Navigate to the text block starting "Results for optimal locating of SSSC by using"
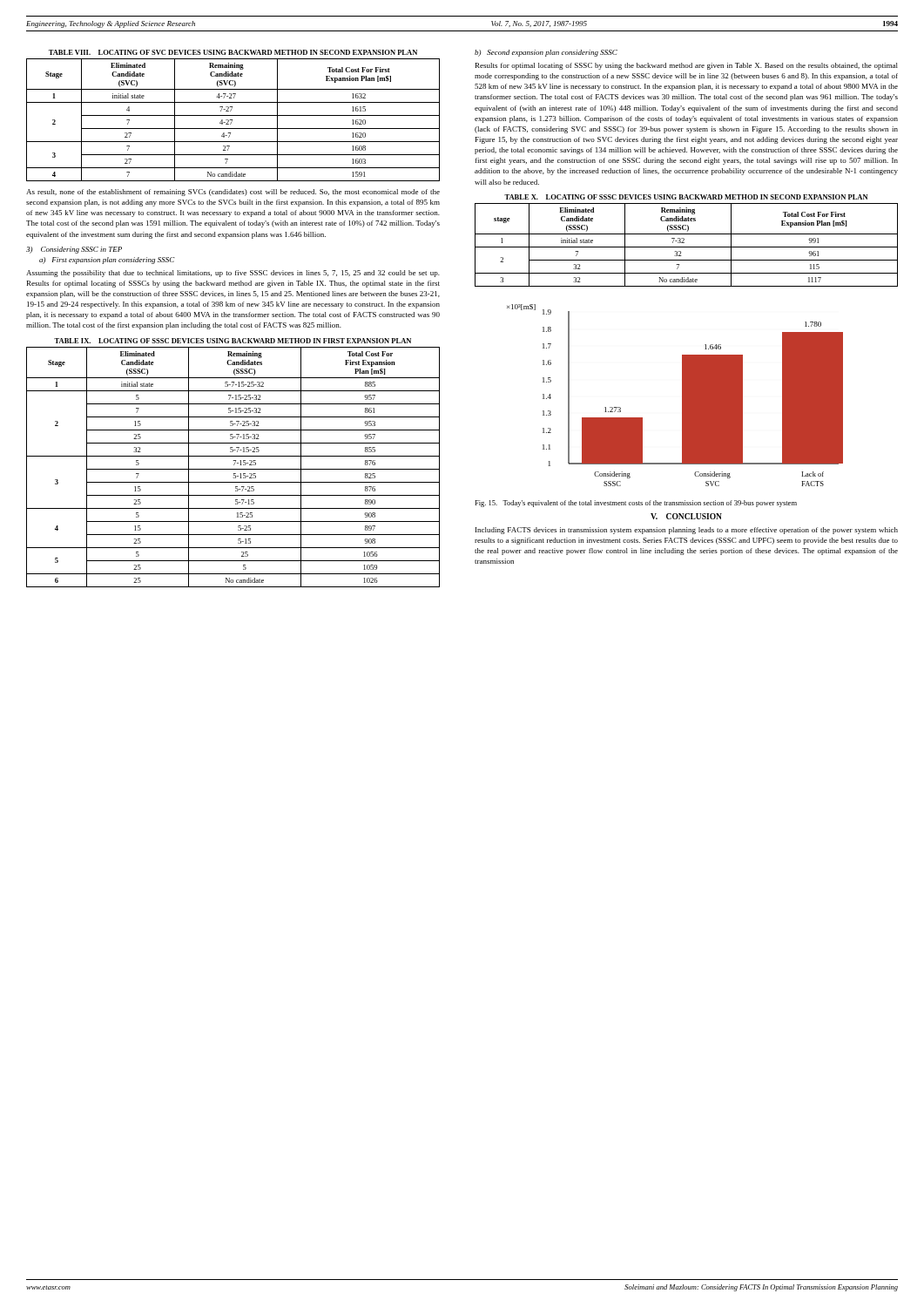924x1307 pixels. (686, 124)
